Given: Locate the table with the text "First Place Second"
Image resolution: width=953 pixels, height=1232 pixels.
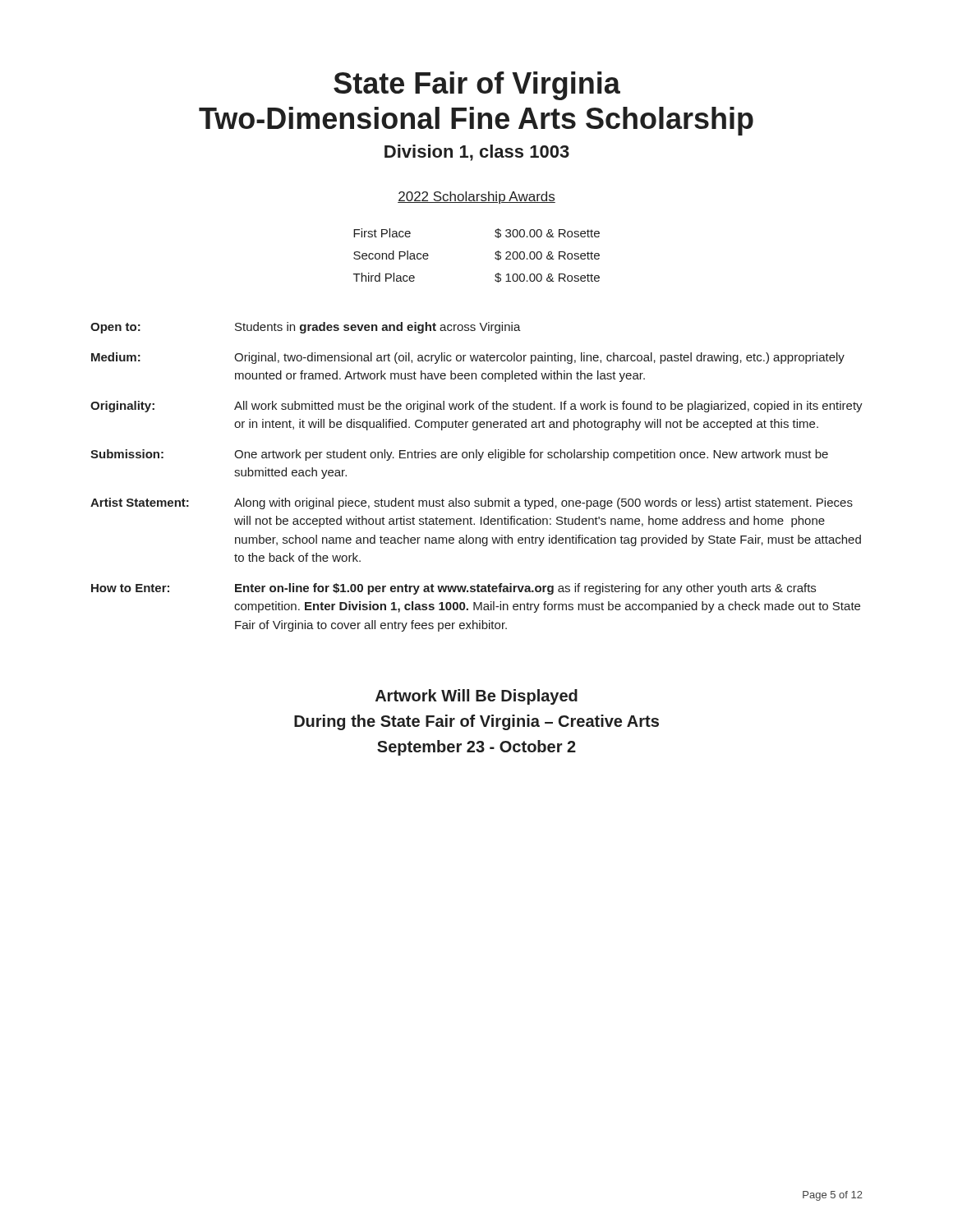Looking at the screenshot, I should pyautogui.click(x=476, y=255).
